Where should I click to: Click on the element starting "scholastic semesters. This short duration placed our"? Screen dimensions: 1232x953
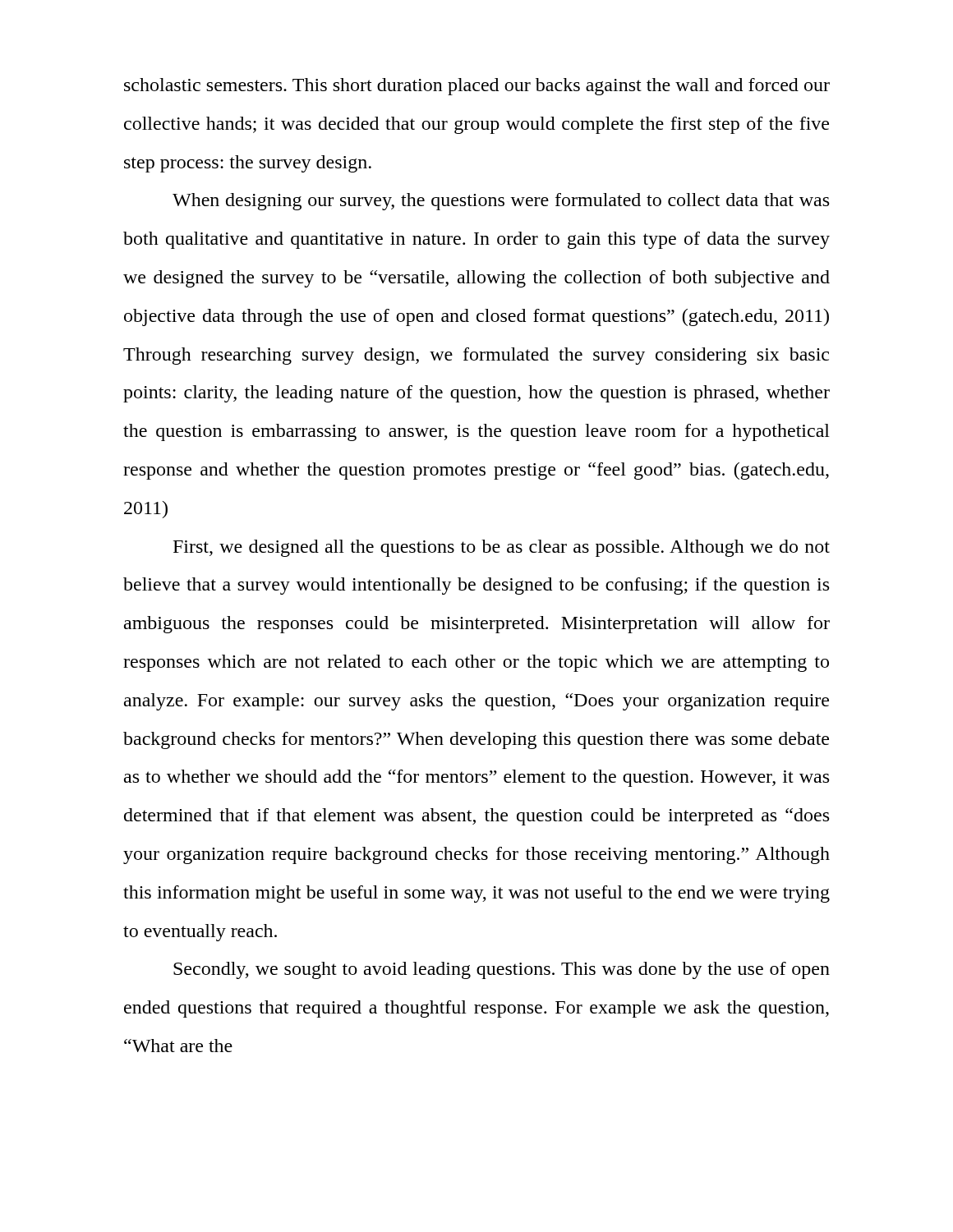coord(476,123)
